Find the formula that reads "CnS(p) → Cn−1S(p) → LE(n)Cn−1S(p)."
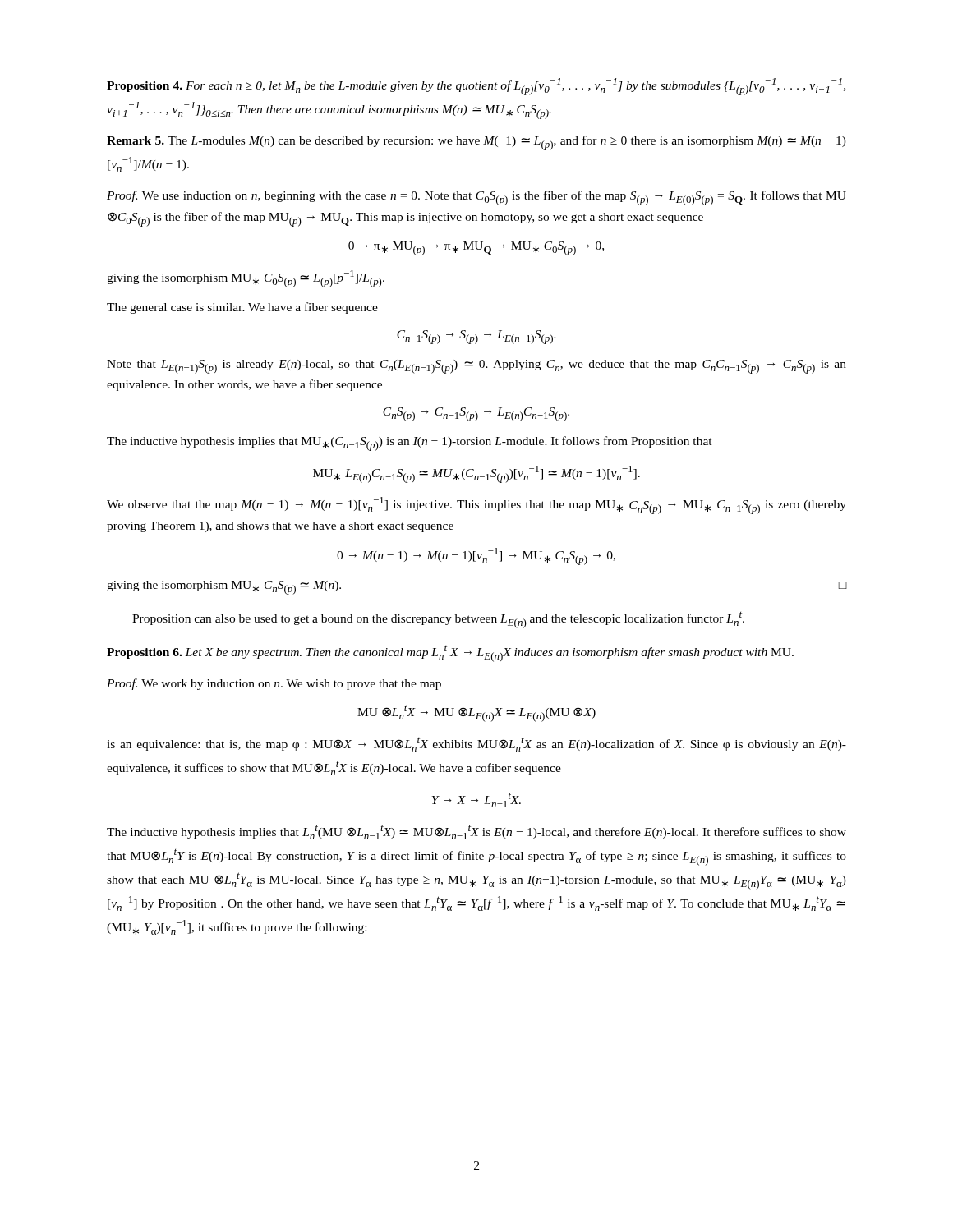 click(x=476, y=413)
